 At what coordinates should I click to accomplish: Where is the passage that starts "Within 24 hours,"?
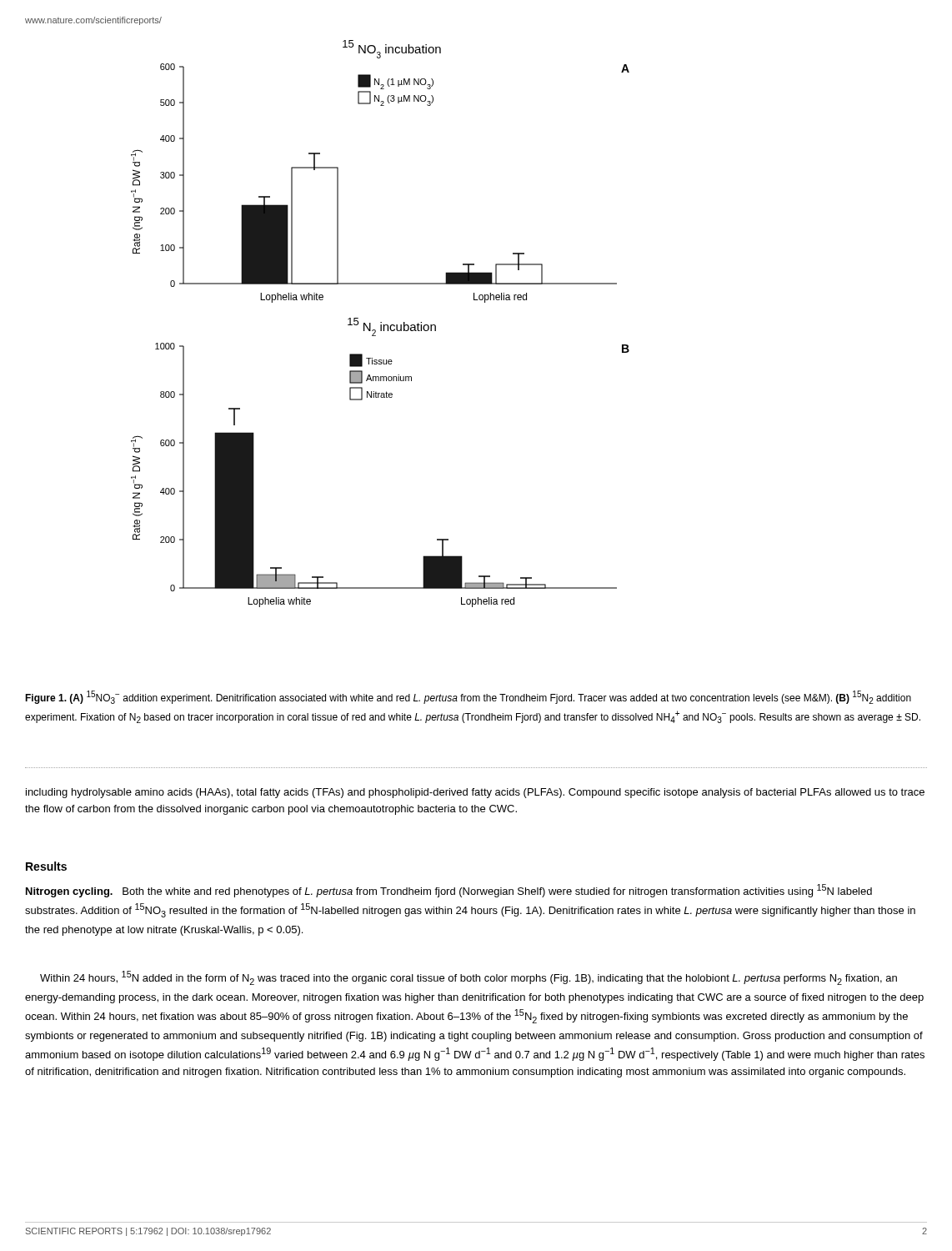click(475, 1023)
